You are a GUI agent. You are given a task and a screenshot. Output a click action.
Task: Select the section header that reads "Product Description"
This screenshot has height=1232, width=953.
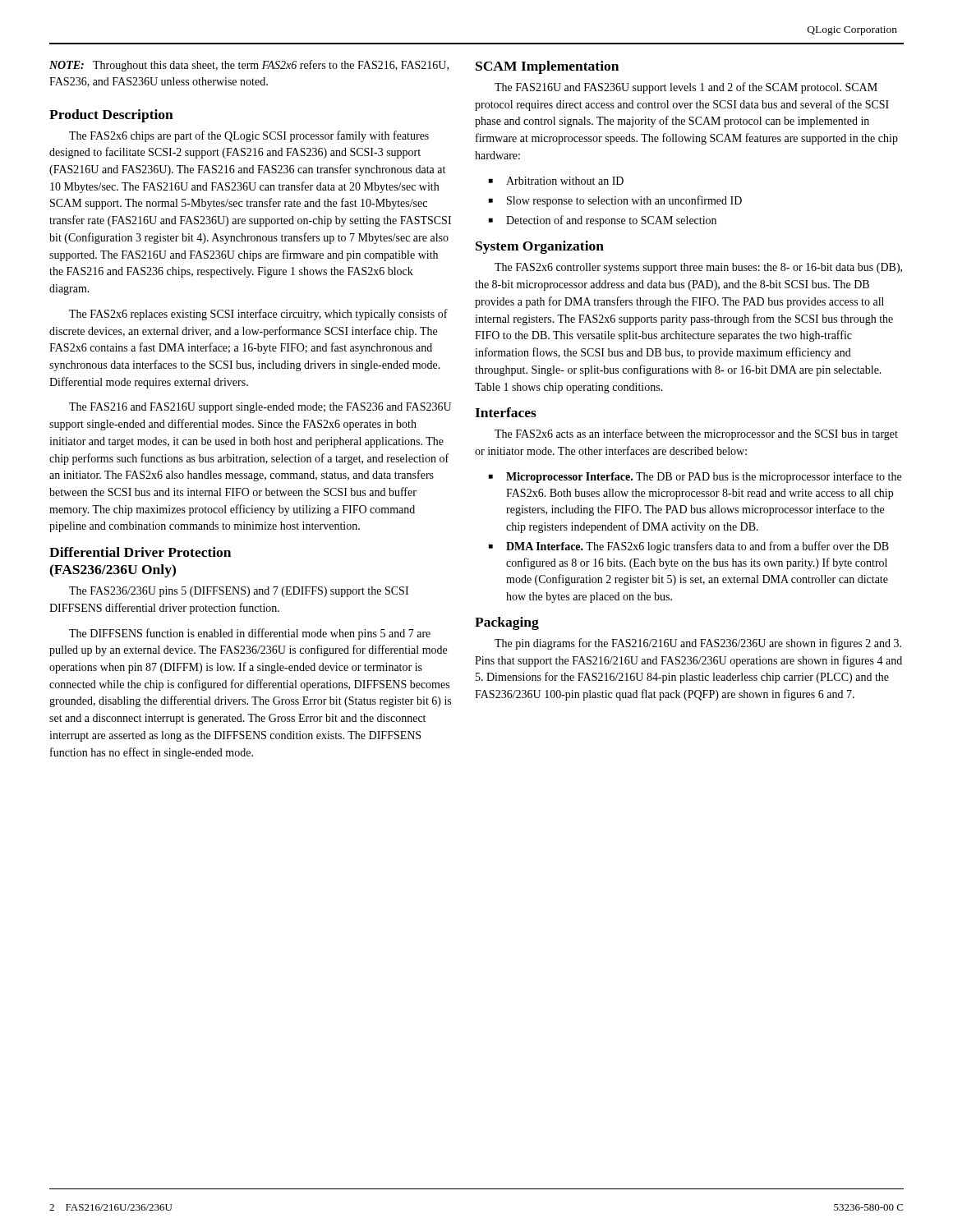click(111, 116)
